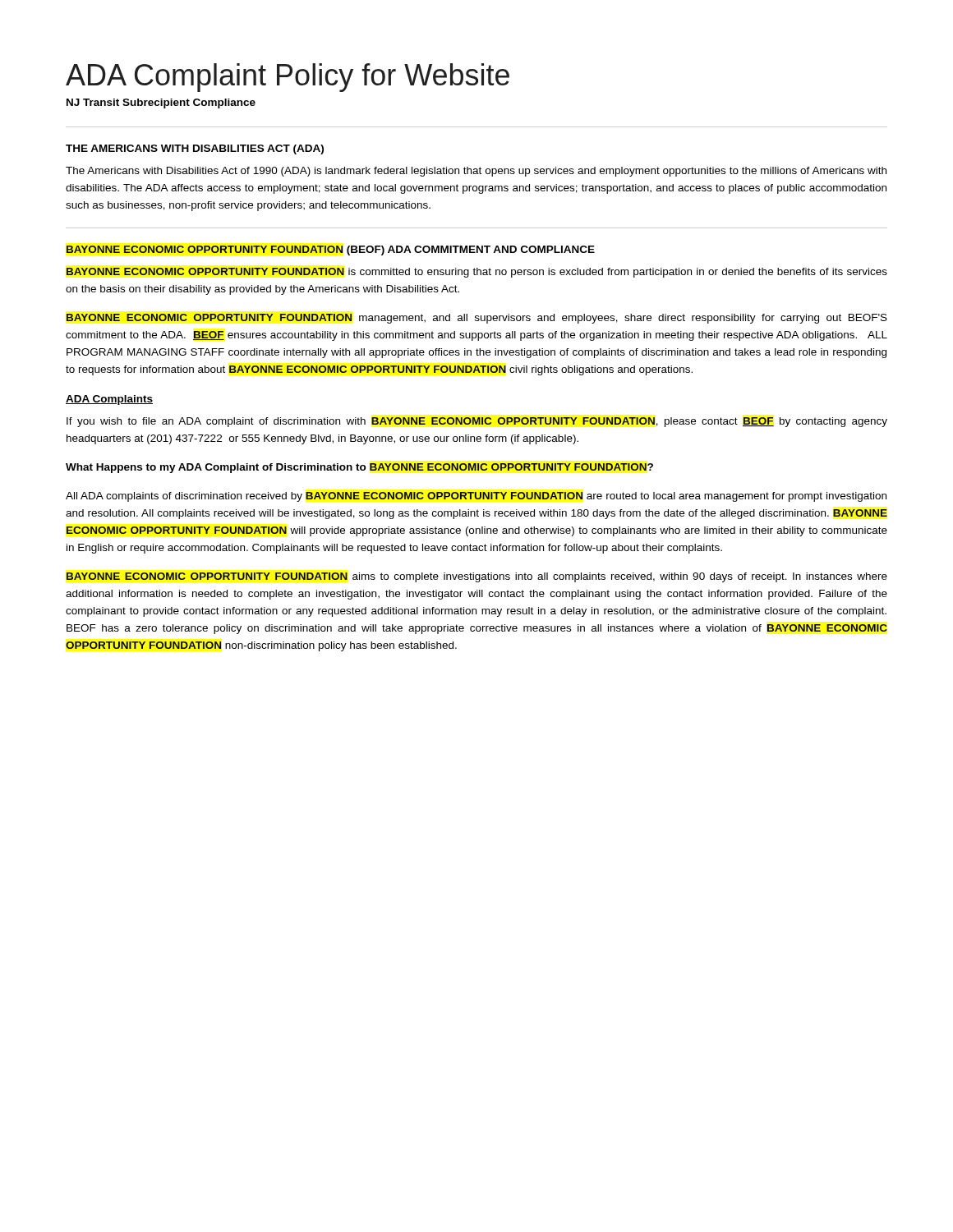Viewport: 953px width, 1232px height.
Task: Point to the element starting "ADA Complaint Policy for"
Action: (x=476, y=75)
